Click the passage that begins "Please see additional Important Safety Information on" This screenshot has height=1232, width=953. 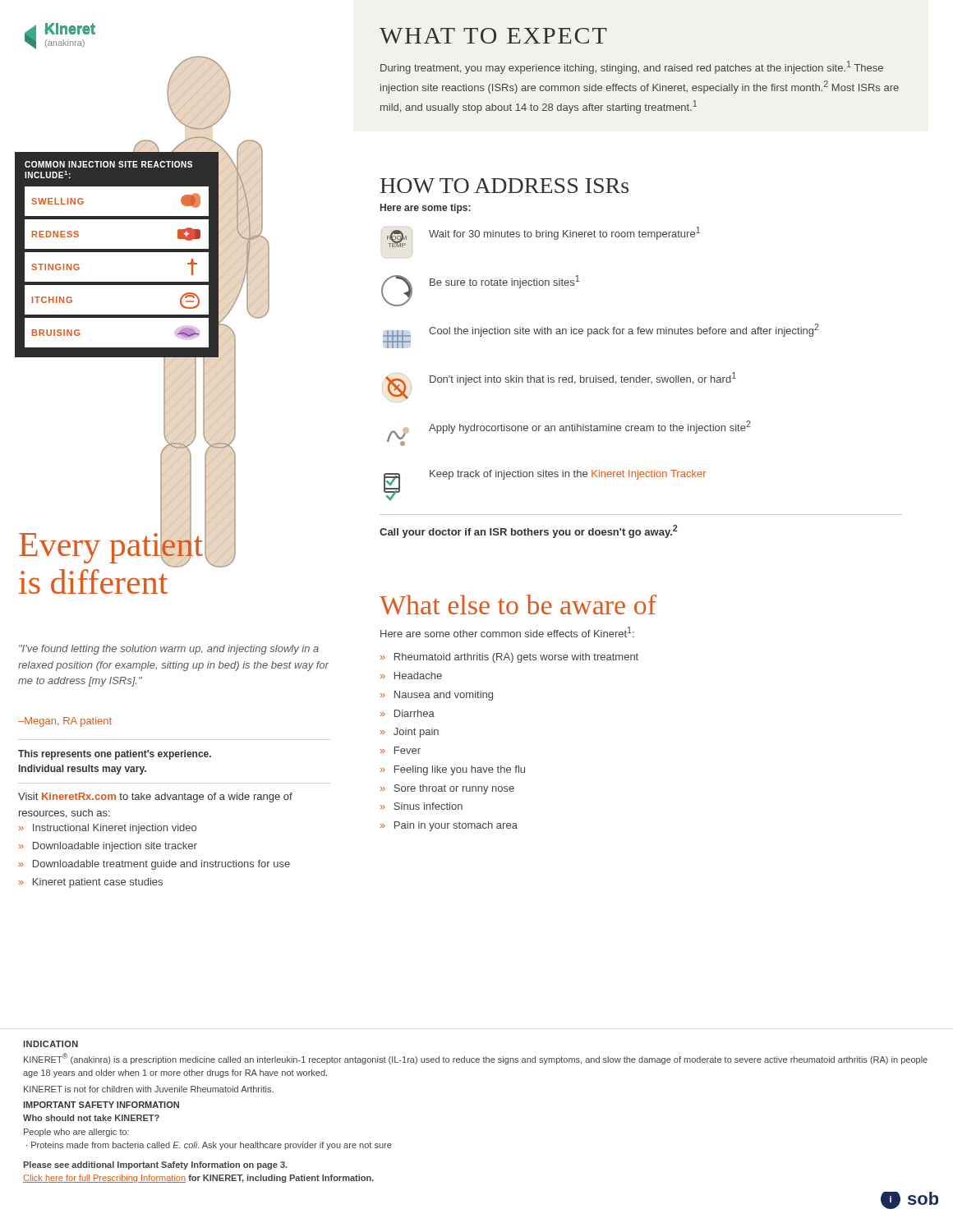pyautogui.click(x=199, y=1171)
